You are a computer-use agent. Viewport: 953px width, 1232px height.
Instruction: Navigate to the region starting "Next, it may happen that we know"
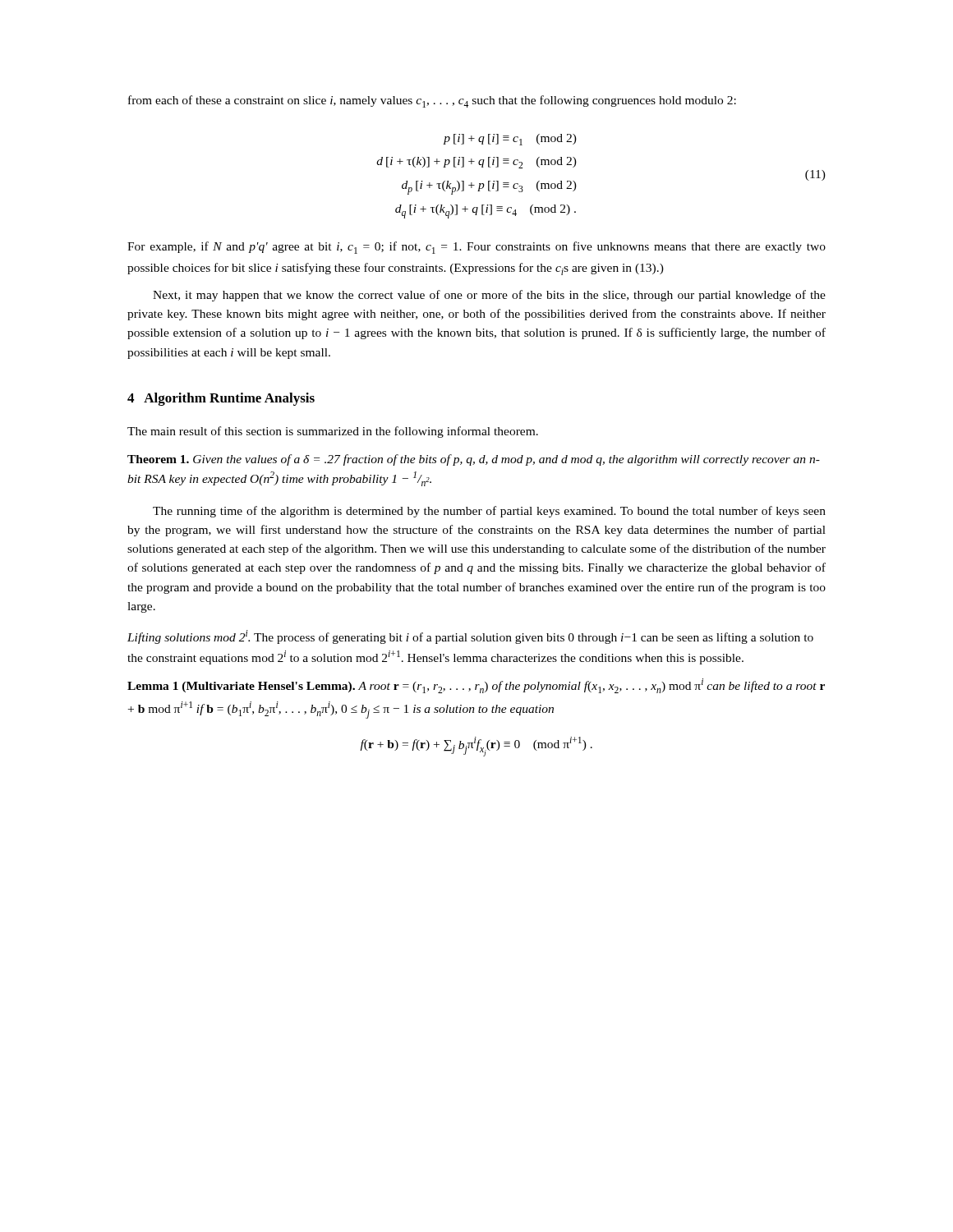point(476,323)
